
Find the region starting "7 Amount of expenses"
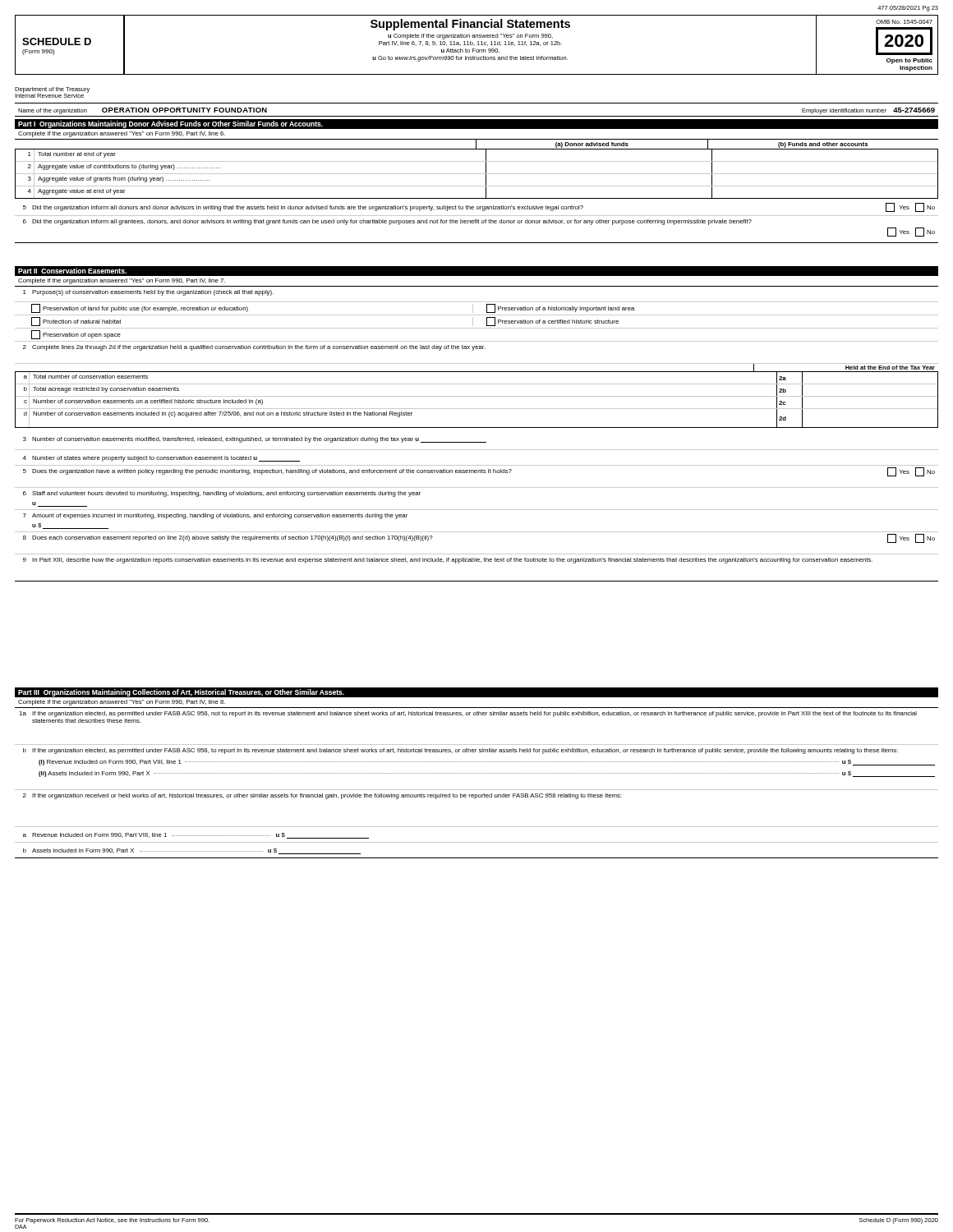tap(476, 520)
